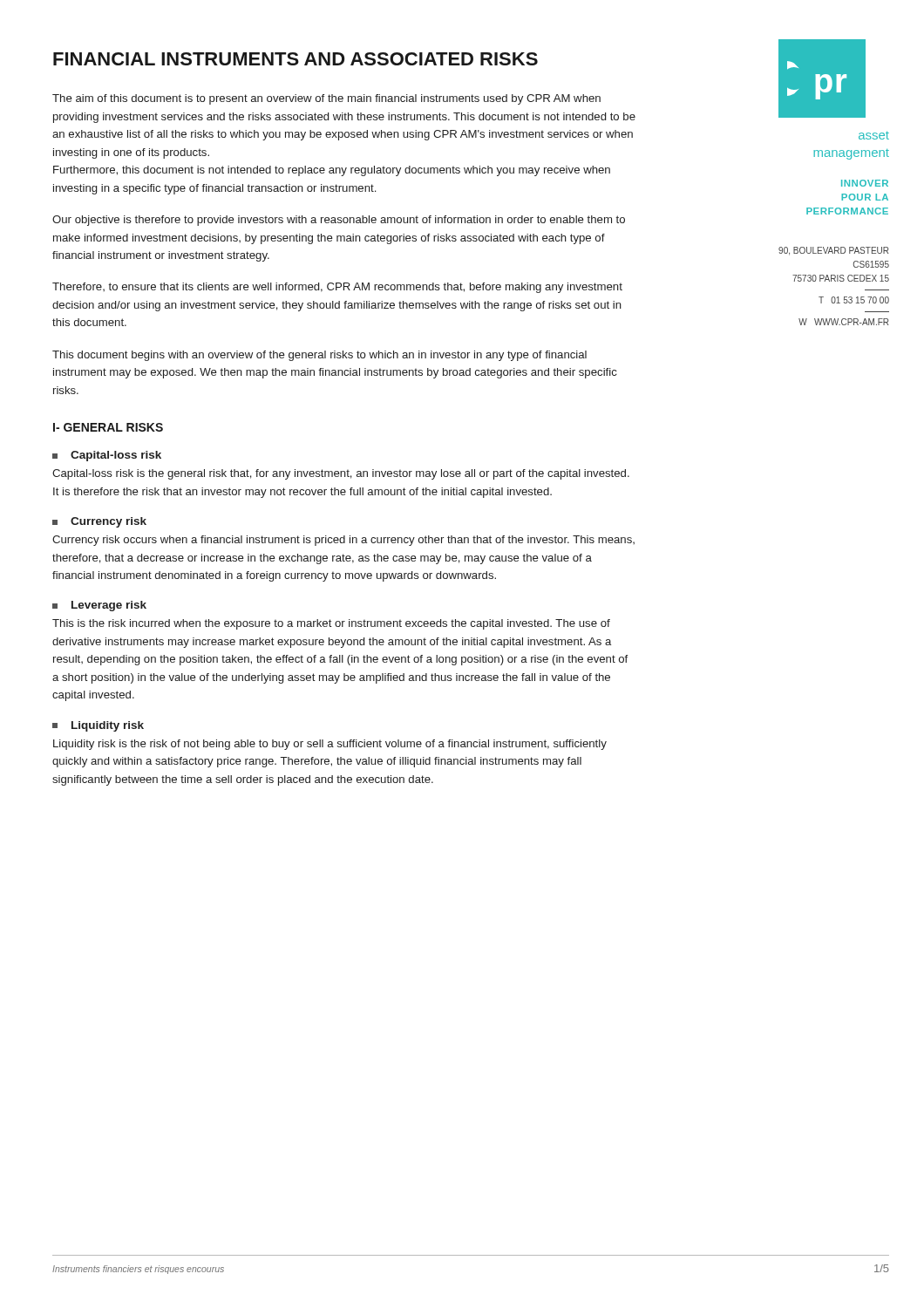Click where it says "FINANCIAL INSTRUMENTS AND ASSOCIATED RISKS"
The height and width of the screenshot is (1308, 924).
[x=295, y=59]
